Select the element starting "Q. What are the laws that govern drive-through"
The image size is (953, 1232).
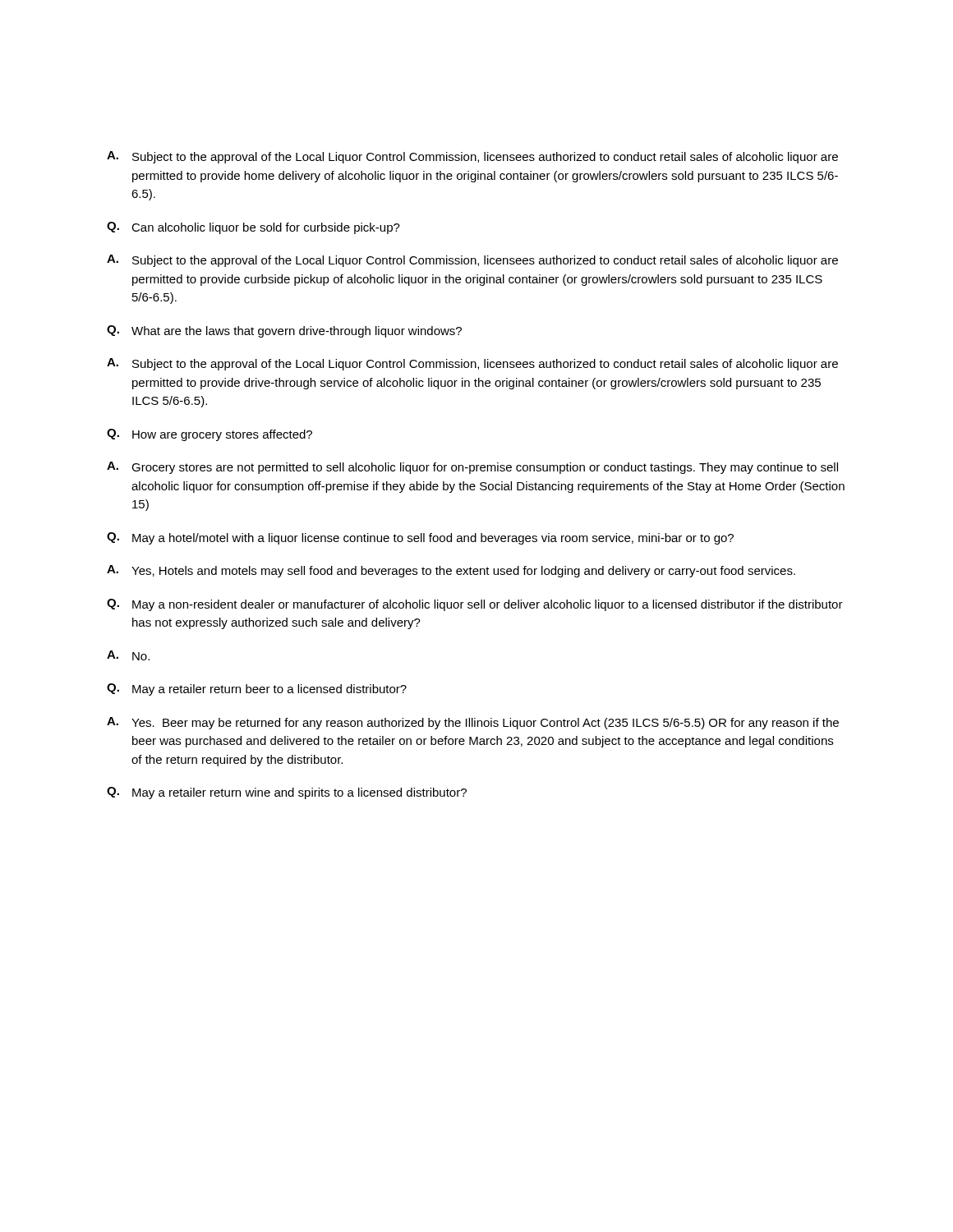(284, 331)
